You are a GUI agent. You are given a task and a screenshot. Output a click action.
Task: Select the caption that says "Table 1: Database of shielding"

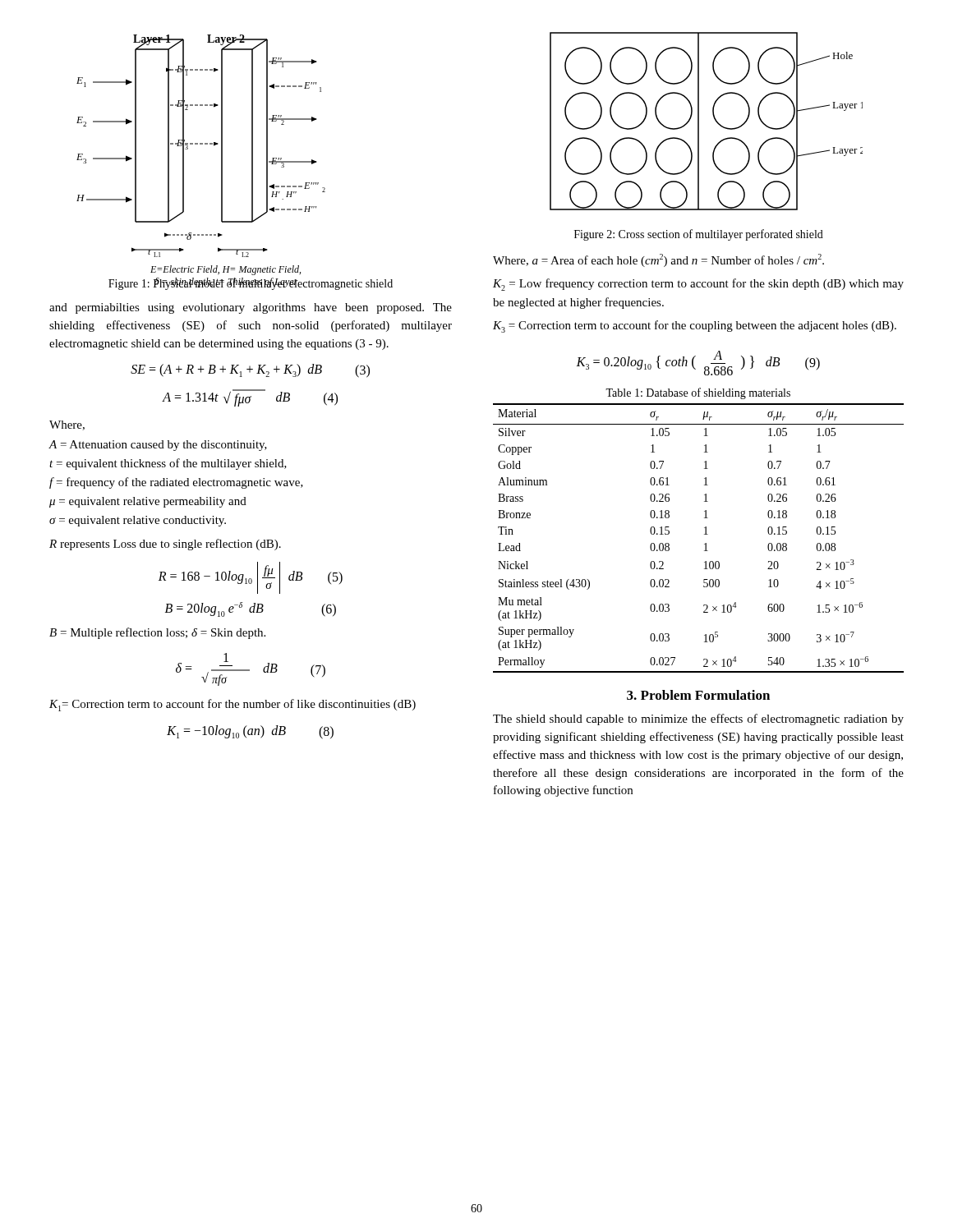698,393
